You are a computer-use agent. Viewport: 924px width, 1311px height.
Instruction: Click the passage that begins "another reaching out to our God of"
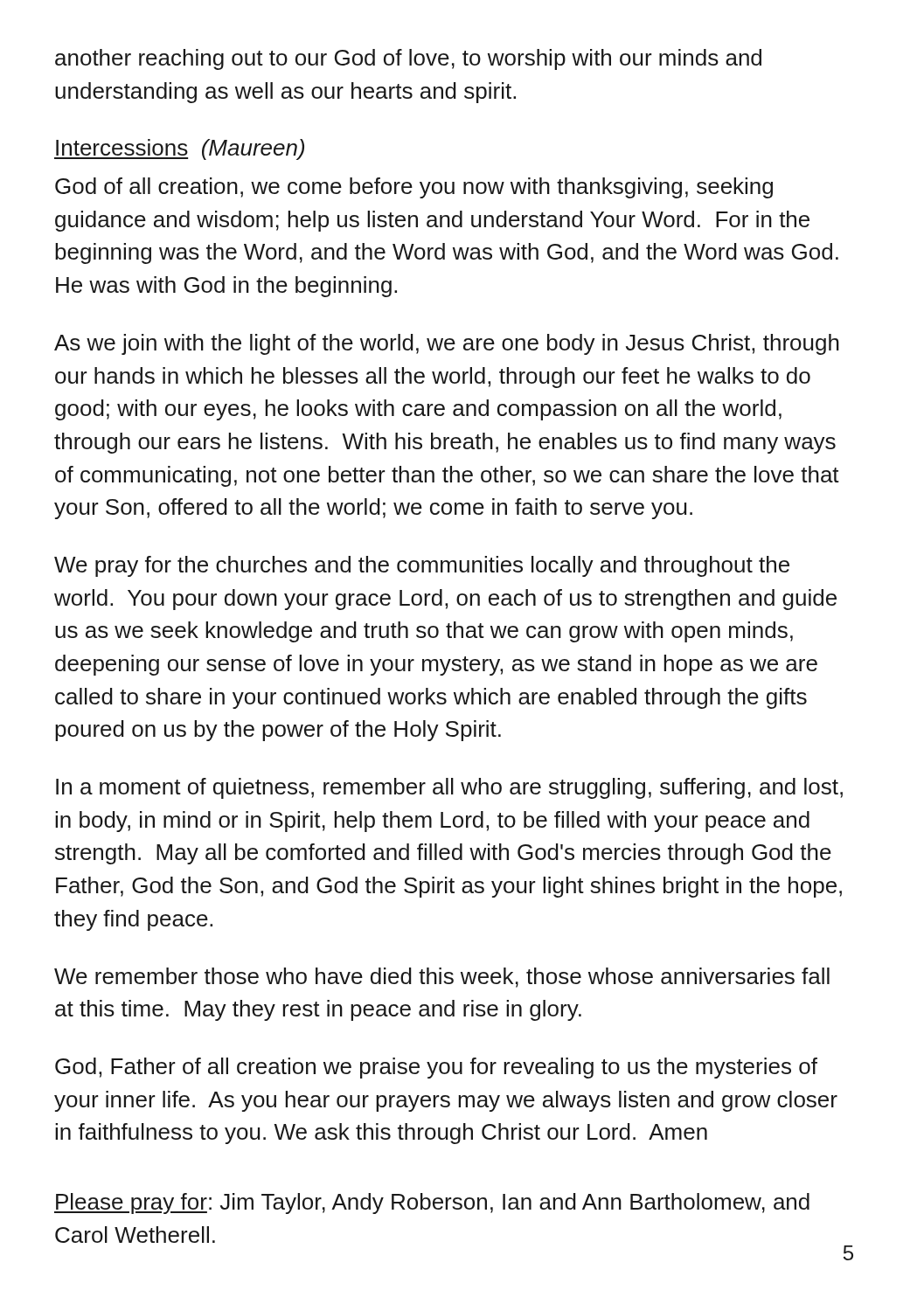(409, 74)
